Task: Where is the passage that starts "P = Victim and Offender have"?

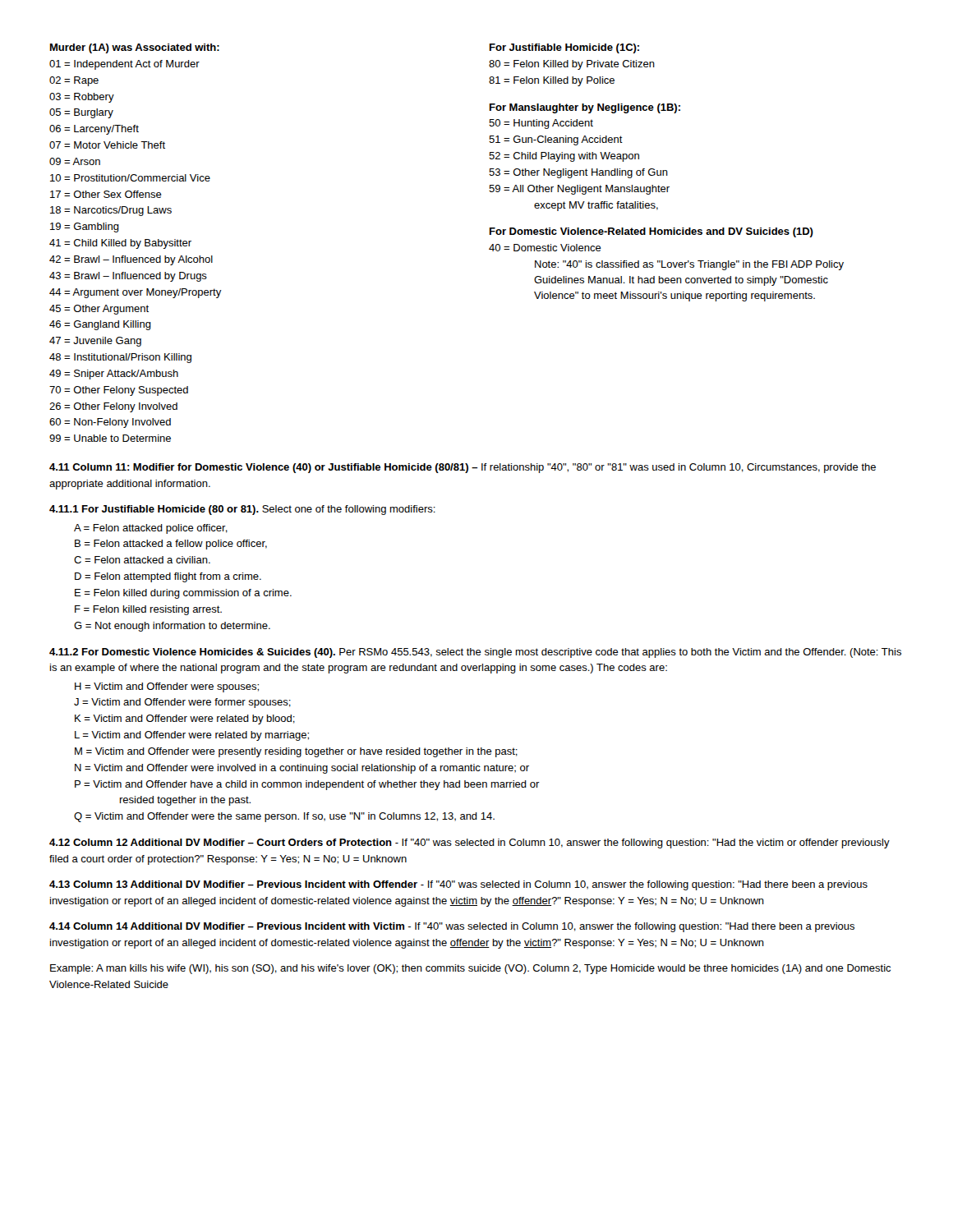Action: [307, 784]
